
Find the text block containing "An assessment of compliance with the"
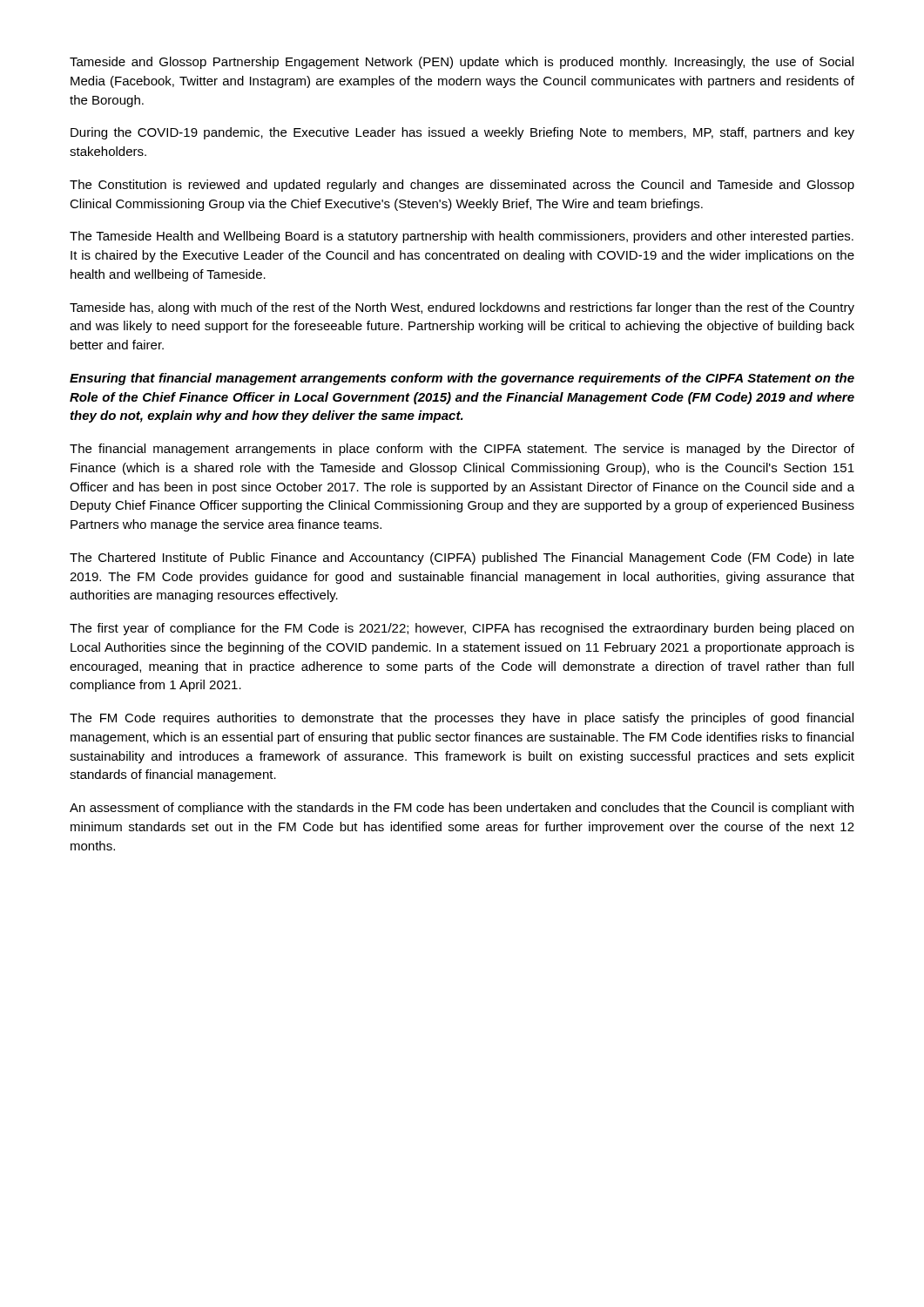click(x=462, y=826)
